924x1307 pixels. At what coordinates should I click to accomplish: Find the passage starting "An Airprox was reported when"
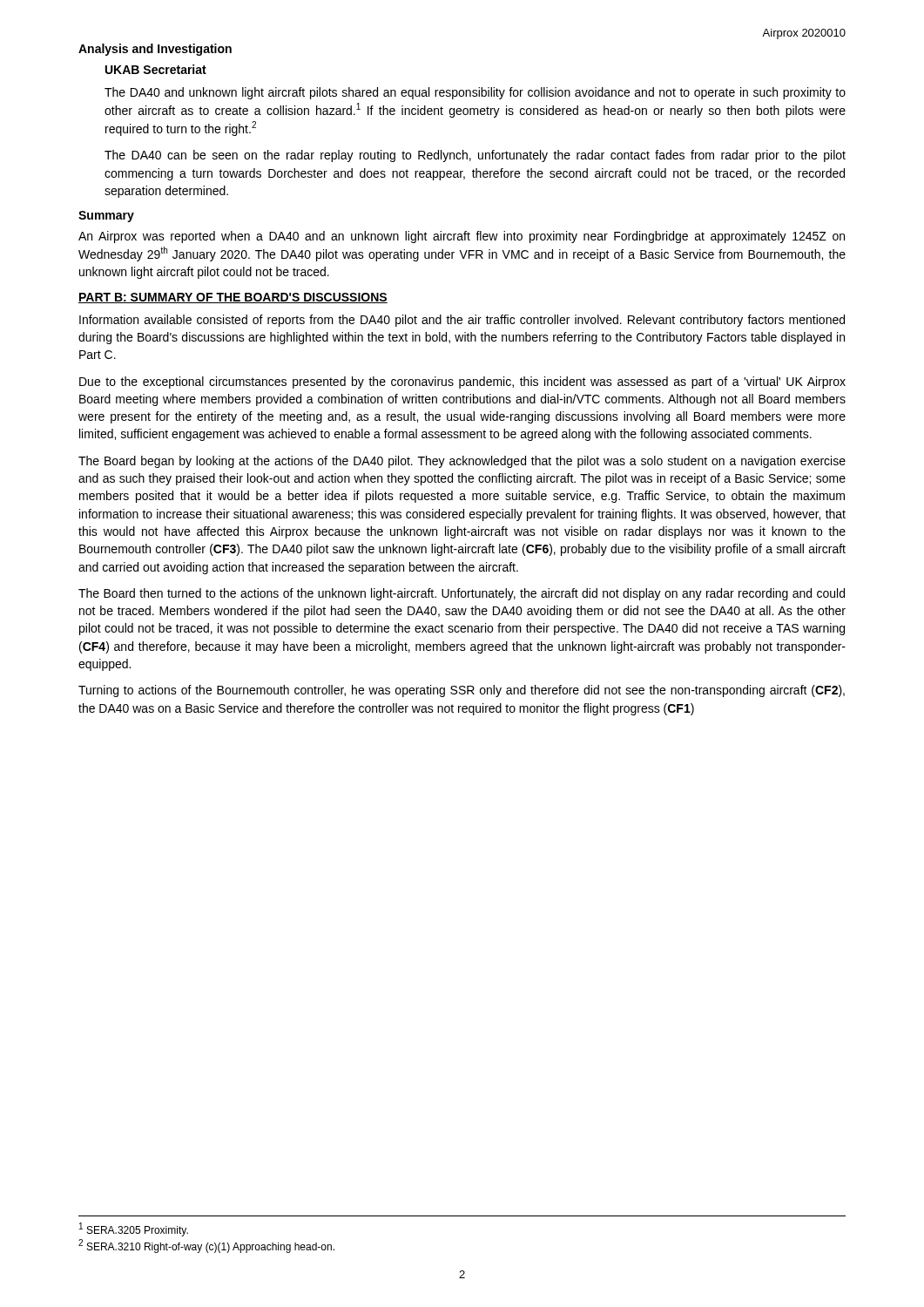coord(462,254)
